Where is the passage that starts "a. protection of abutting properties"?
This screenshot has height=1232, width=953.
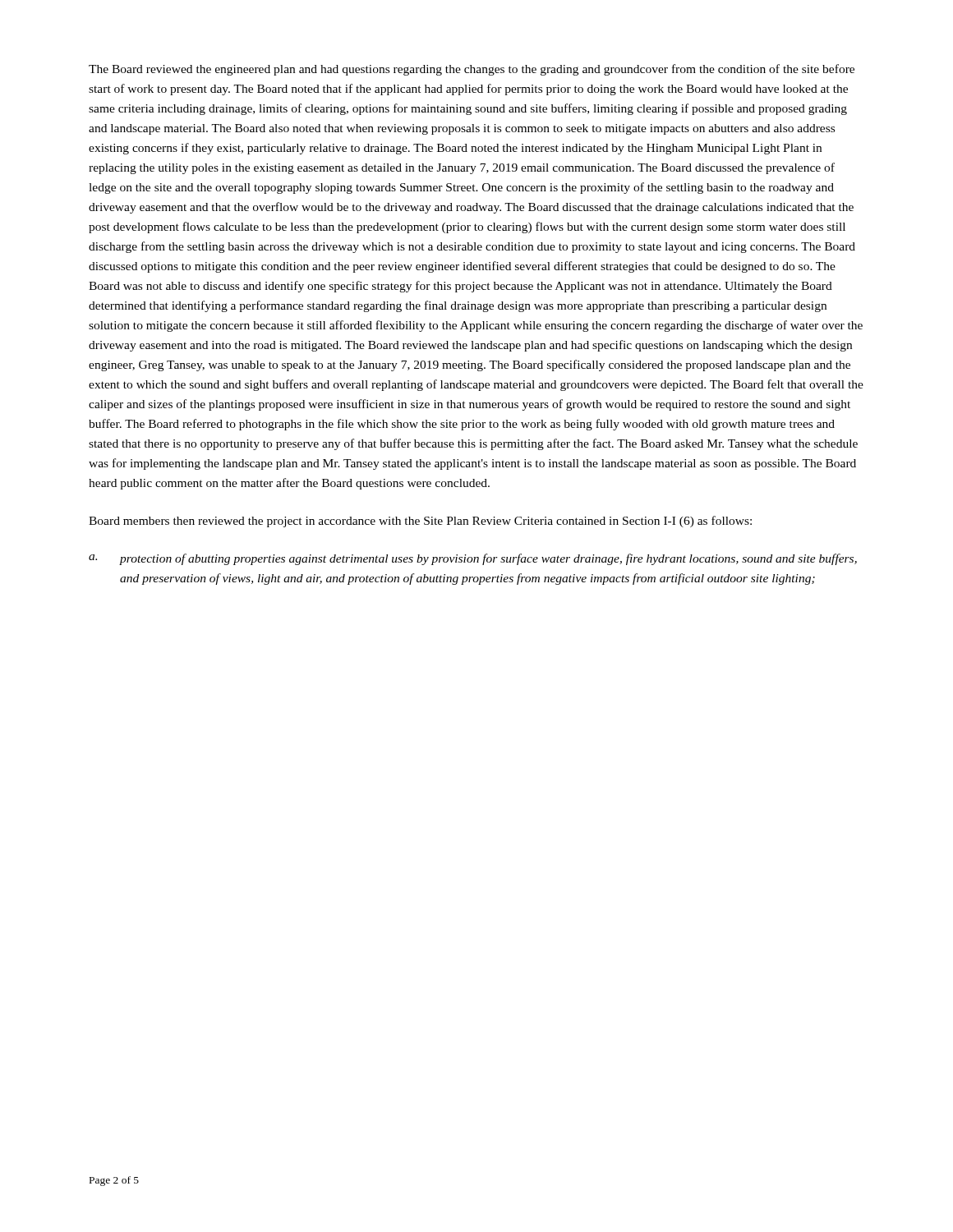click(476, 569)
